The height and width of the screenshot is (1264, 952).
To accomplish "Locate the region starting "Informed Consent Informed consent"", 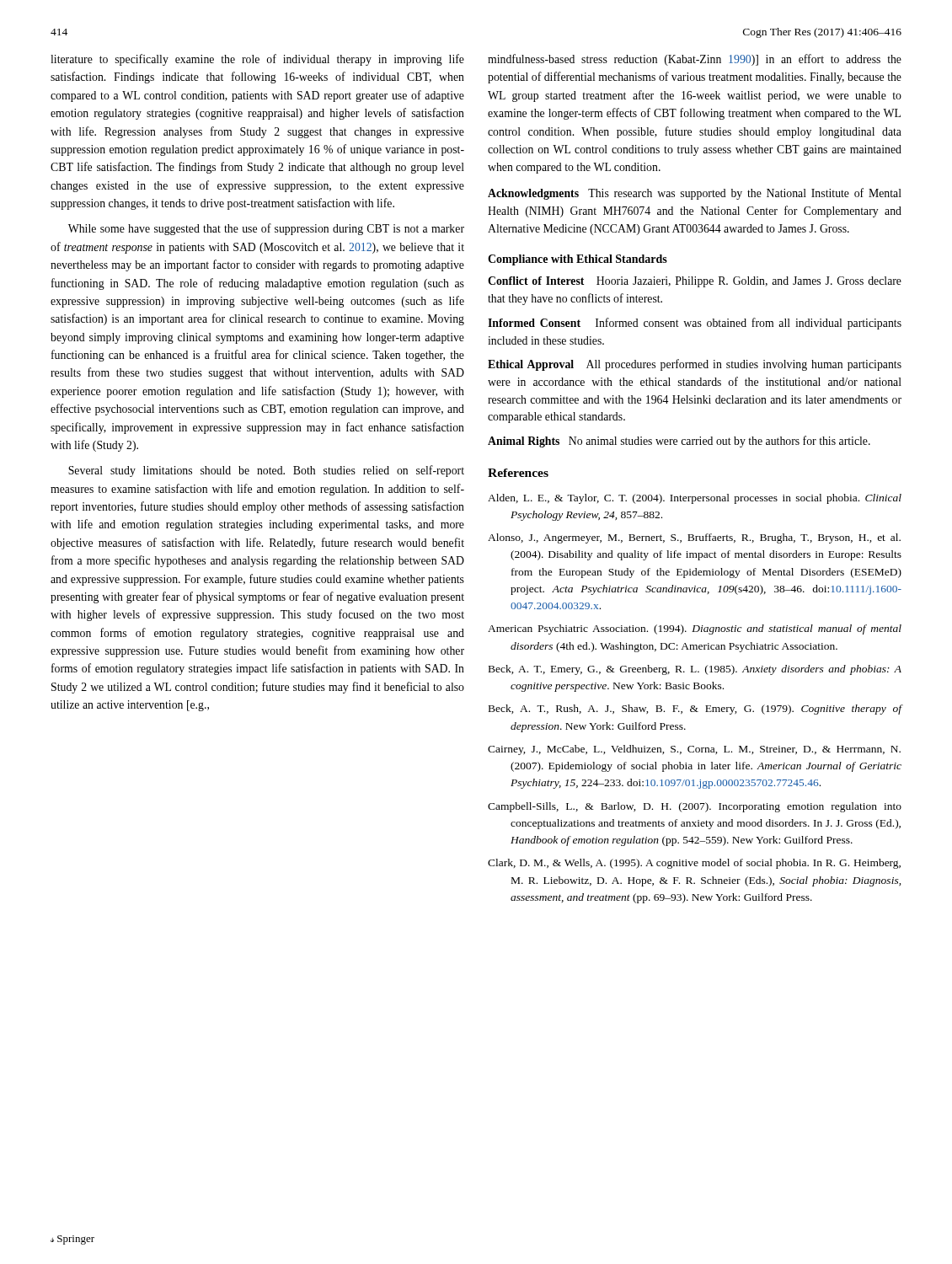I will click(x=695, y=332).
